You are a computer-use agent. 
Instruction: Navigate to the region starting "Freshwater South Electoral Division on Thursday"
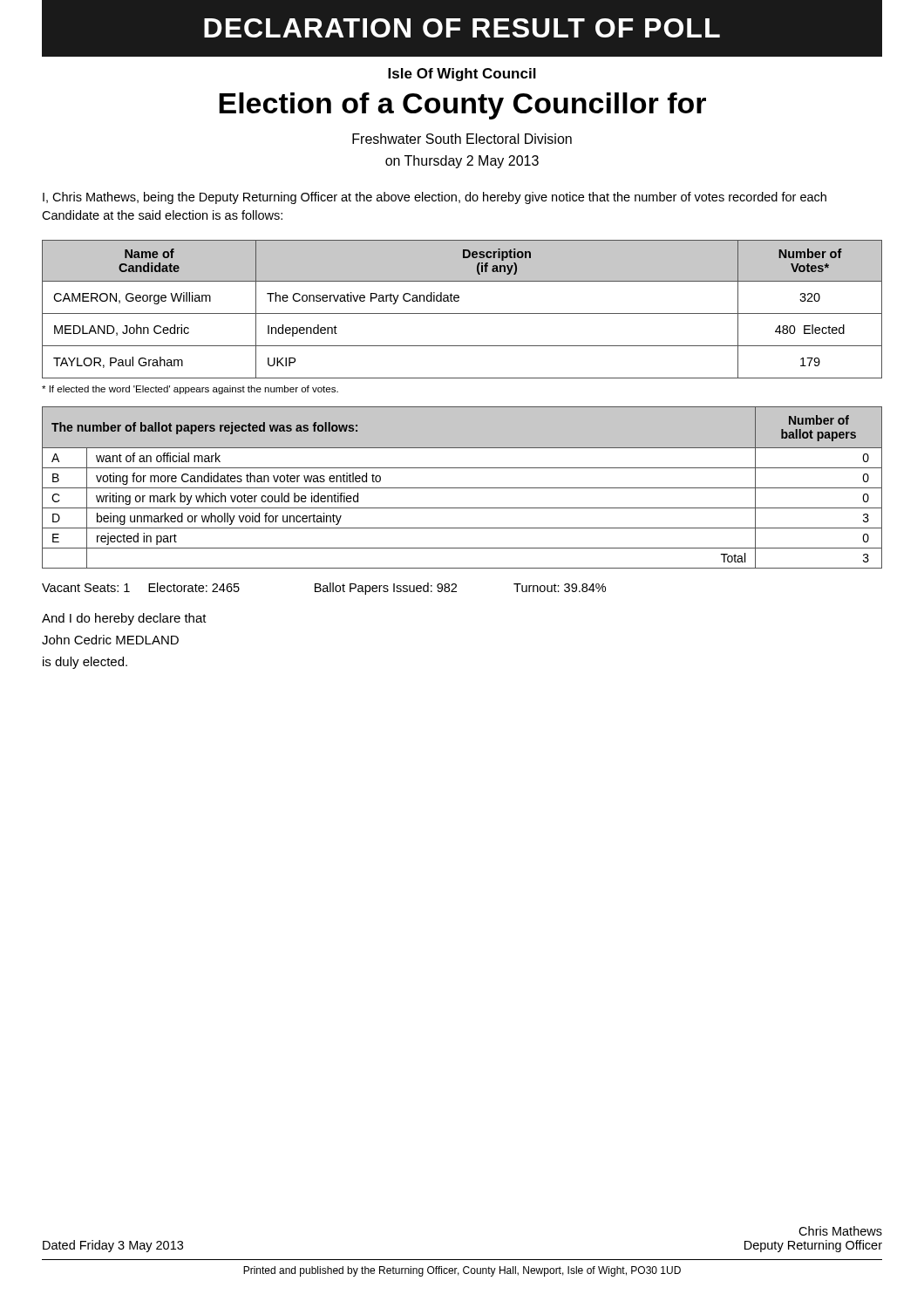tap(462, 150)
